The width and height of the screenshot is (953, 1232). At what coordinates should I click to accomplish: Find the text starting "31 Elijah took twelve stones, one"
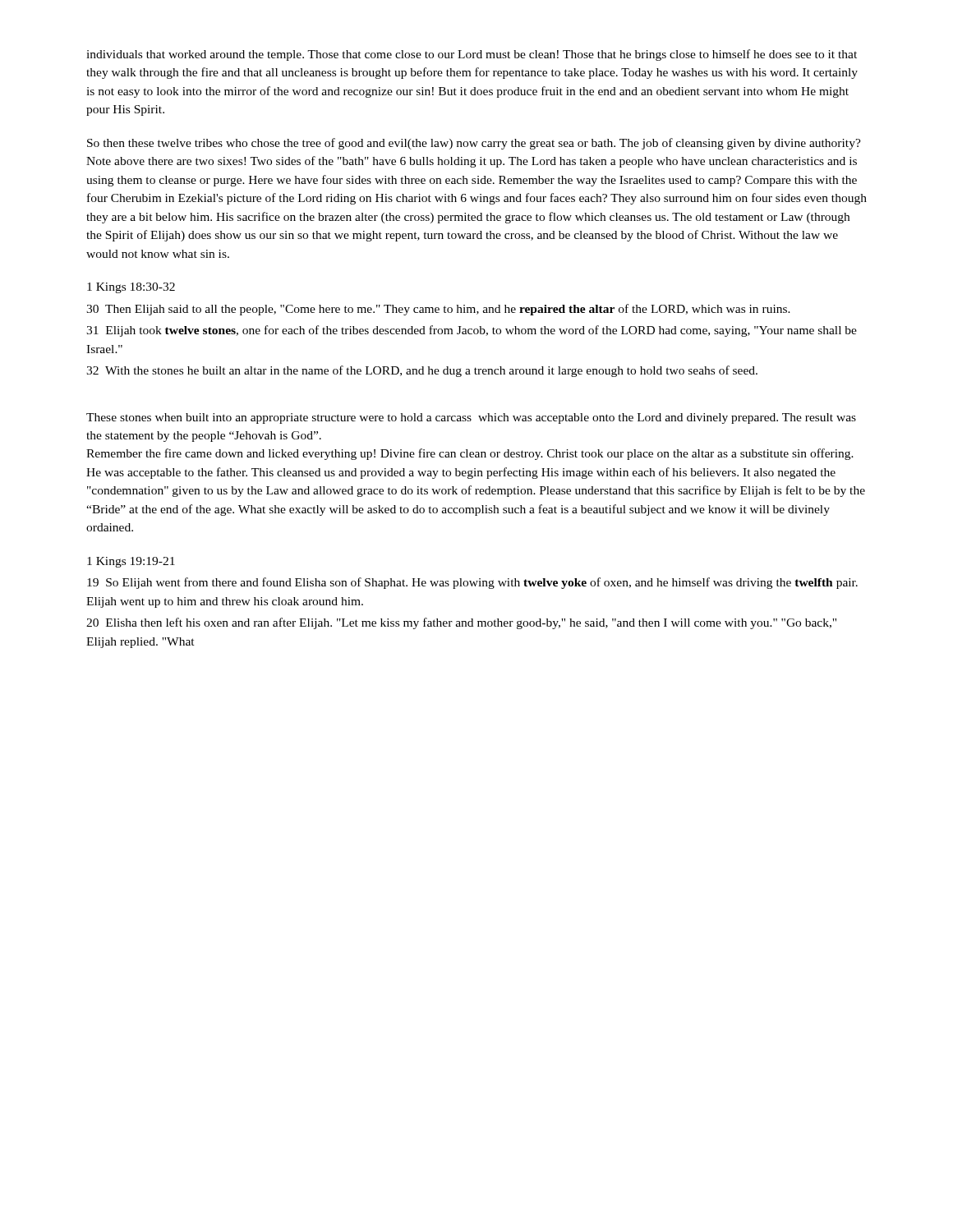(x=472, y=339)
